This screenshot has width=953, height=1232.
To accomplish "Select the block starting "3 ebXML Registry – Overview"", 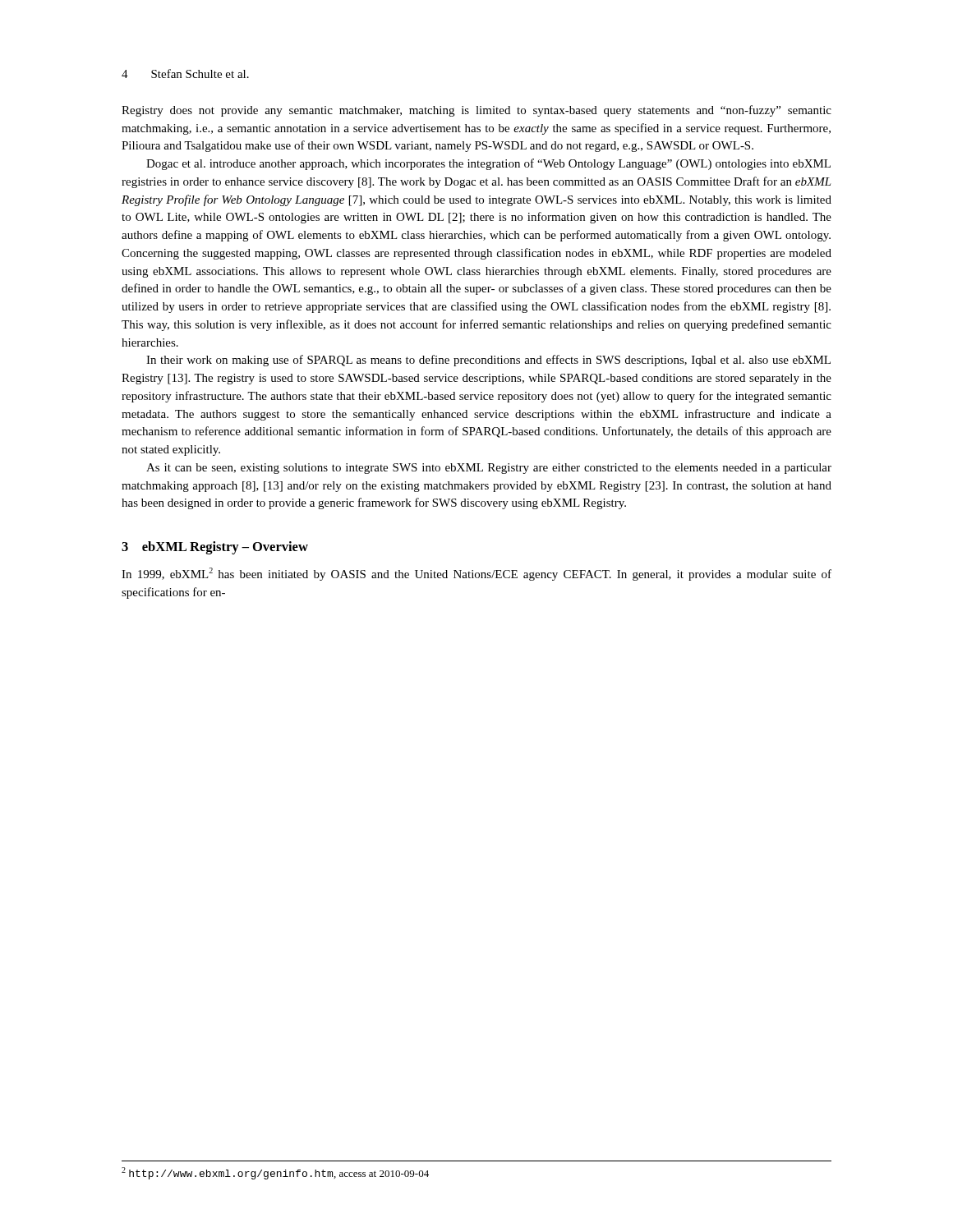I will (x=215, y=547).
